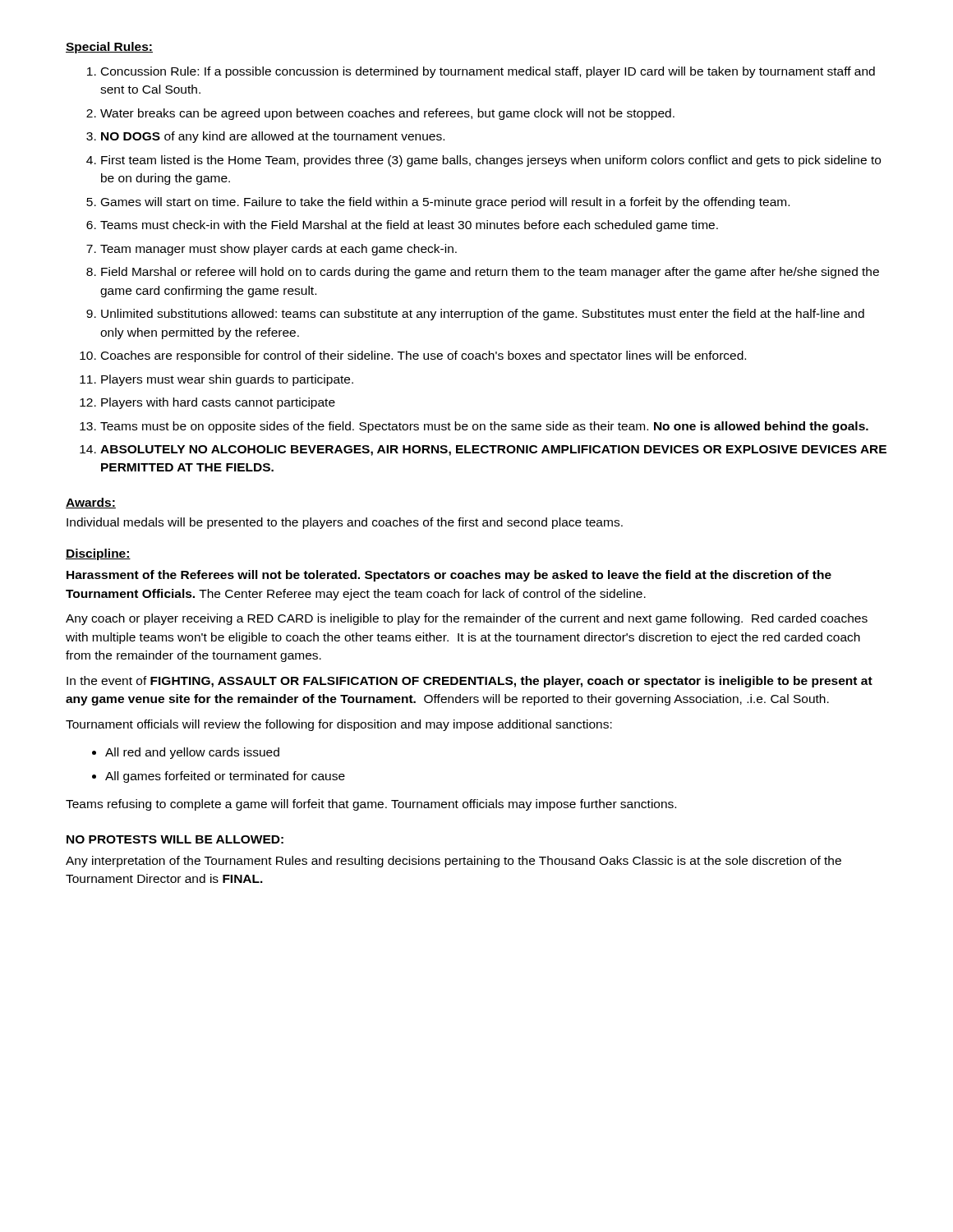
Task: Find the region starting "All red and yellow"
Action: tap(193, 752)
